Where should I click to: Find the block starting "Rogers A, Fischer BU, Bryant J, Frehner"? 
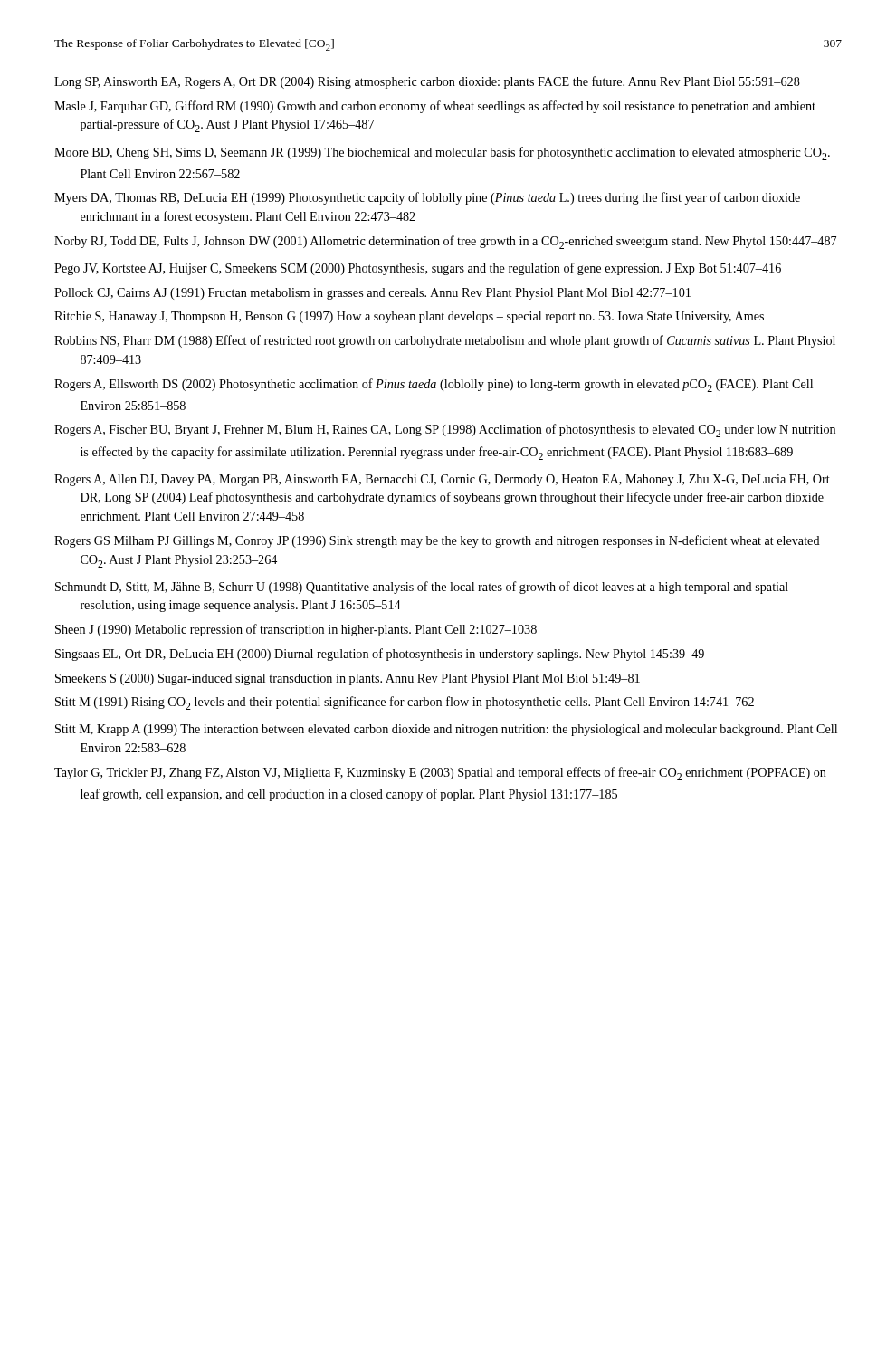(445, 442)
